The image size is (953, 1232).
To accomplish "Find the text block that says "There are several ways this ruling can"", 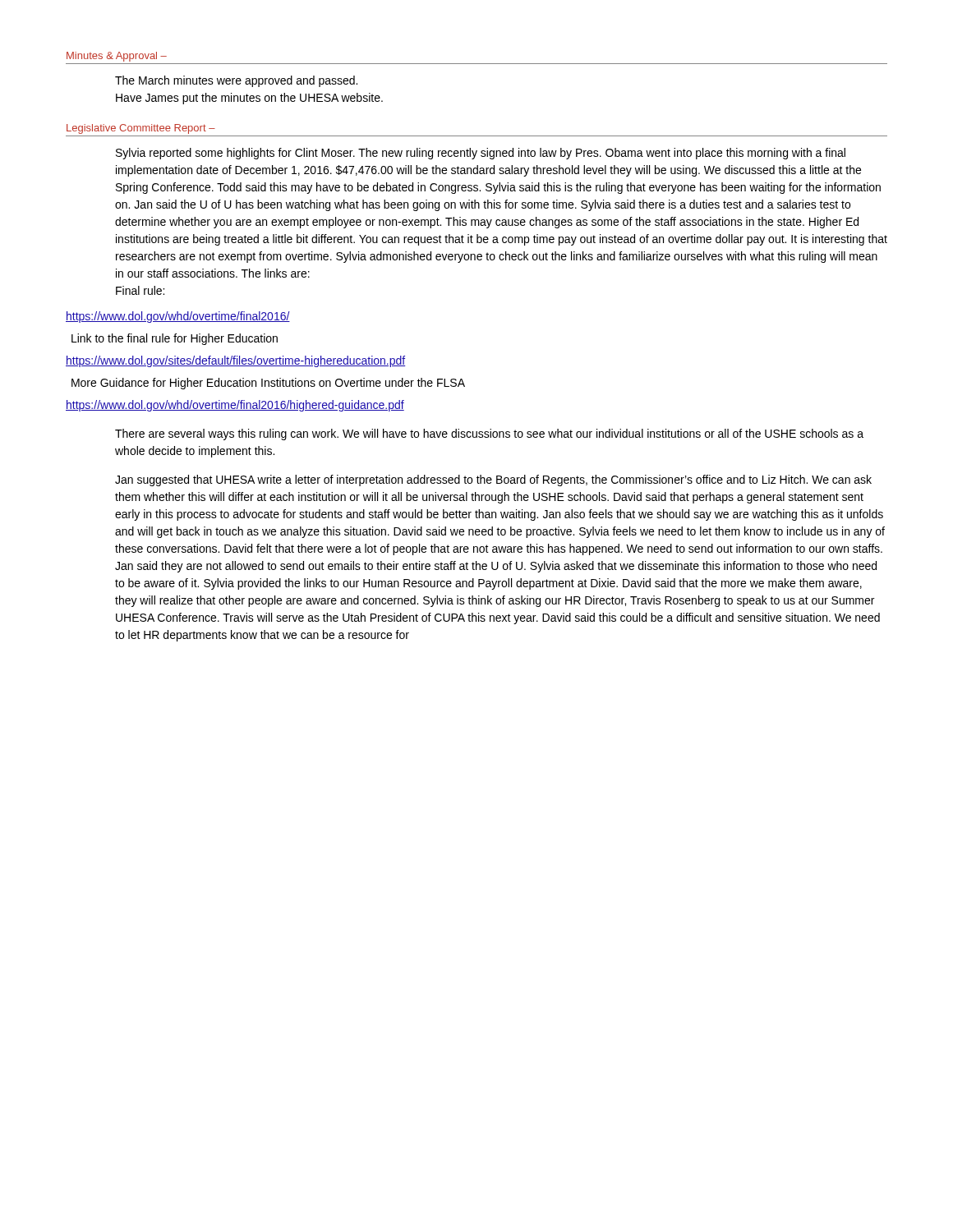I will point(489,442).
